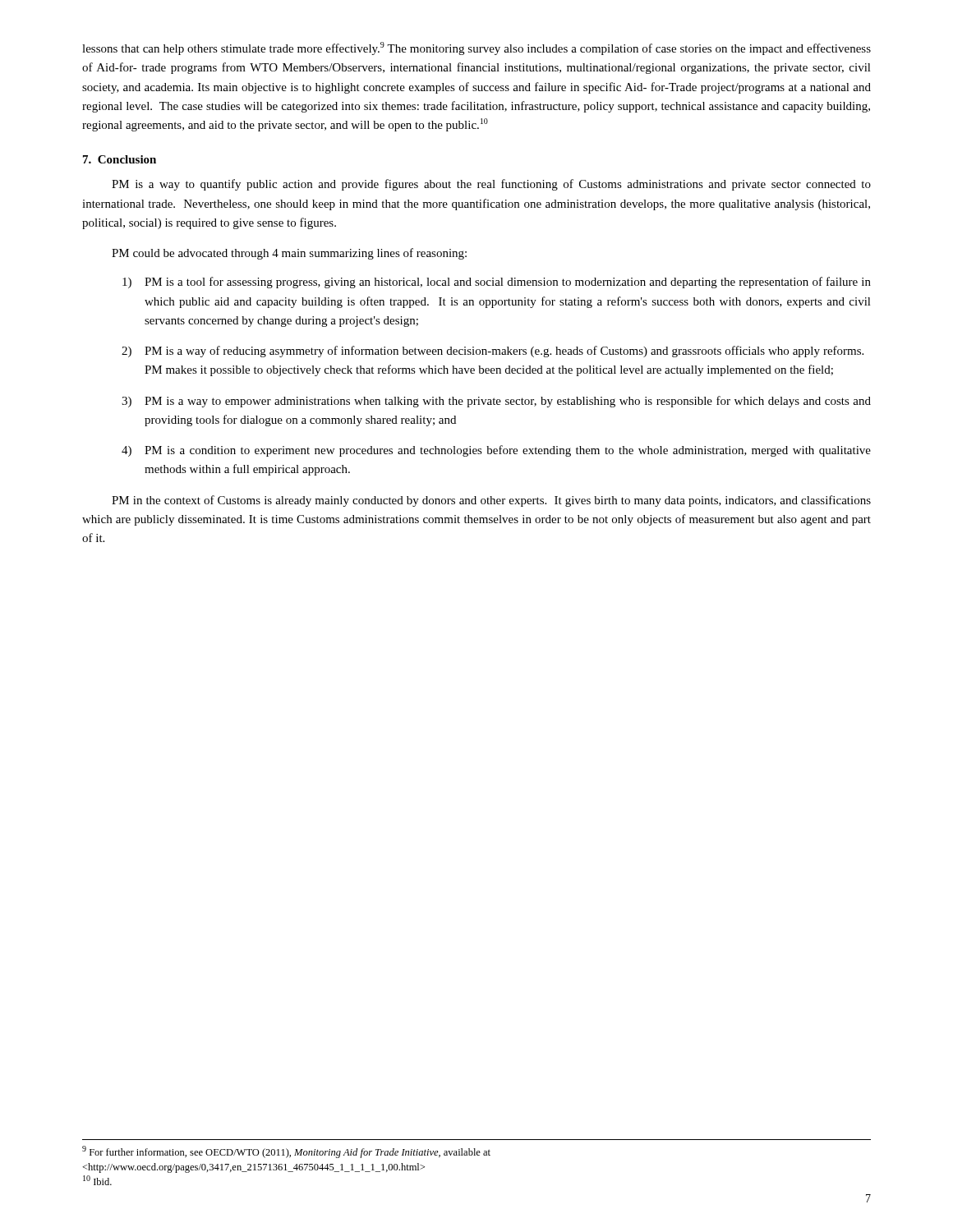Find the element starting "PM in the"
This screenshot has height=1232, width=953.
476,519
